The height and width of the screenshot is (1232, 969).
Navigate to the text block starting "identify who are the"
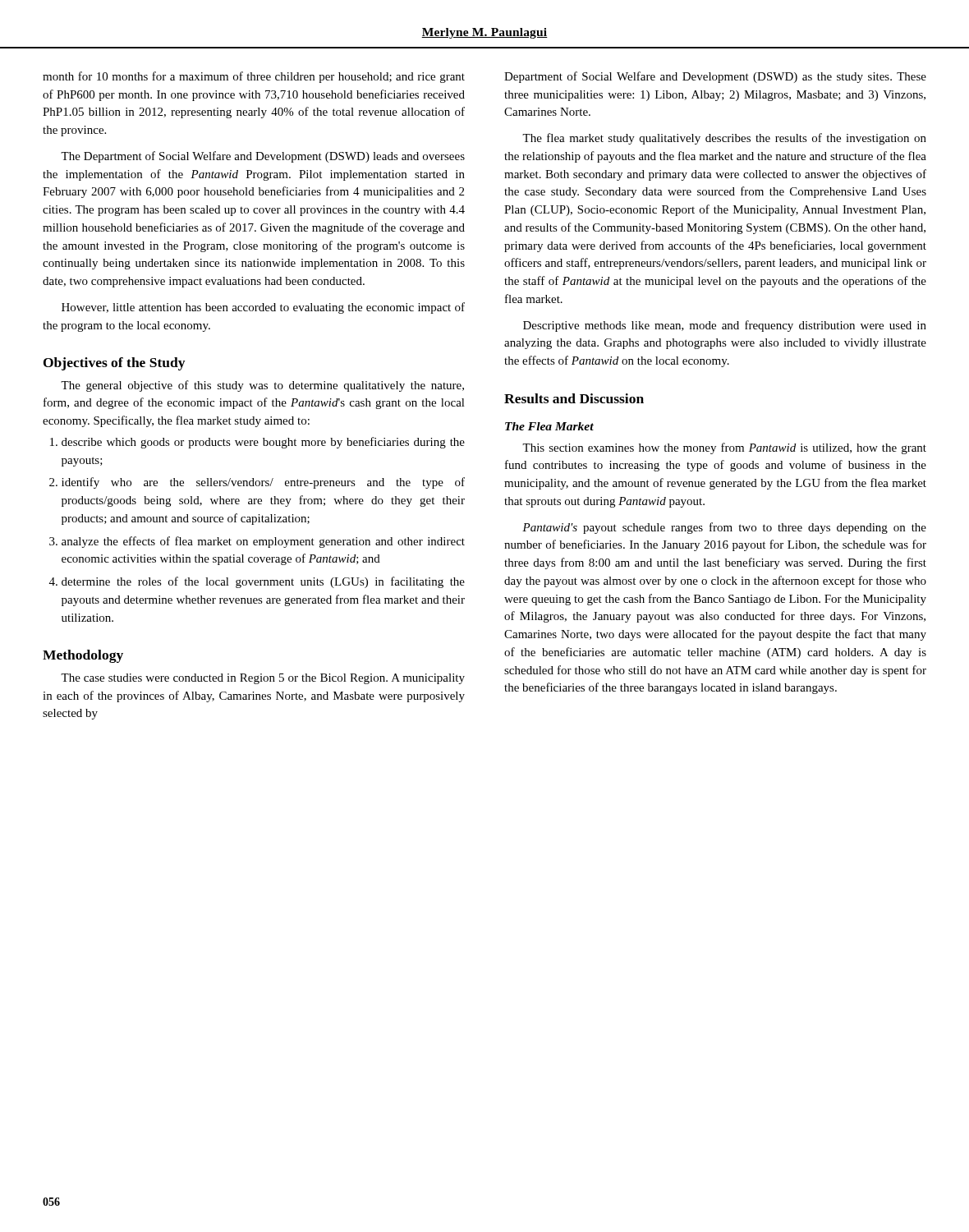263,500
